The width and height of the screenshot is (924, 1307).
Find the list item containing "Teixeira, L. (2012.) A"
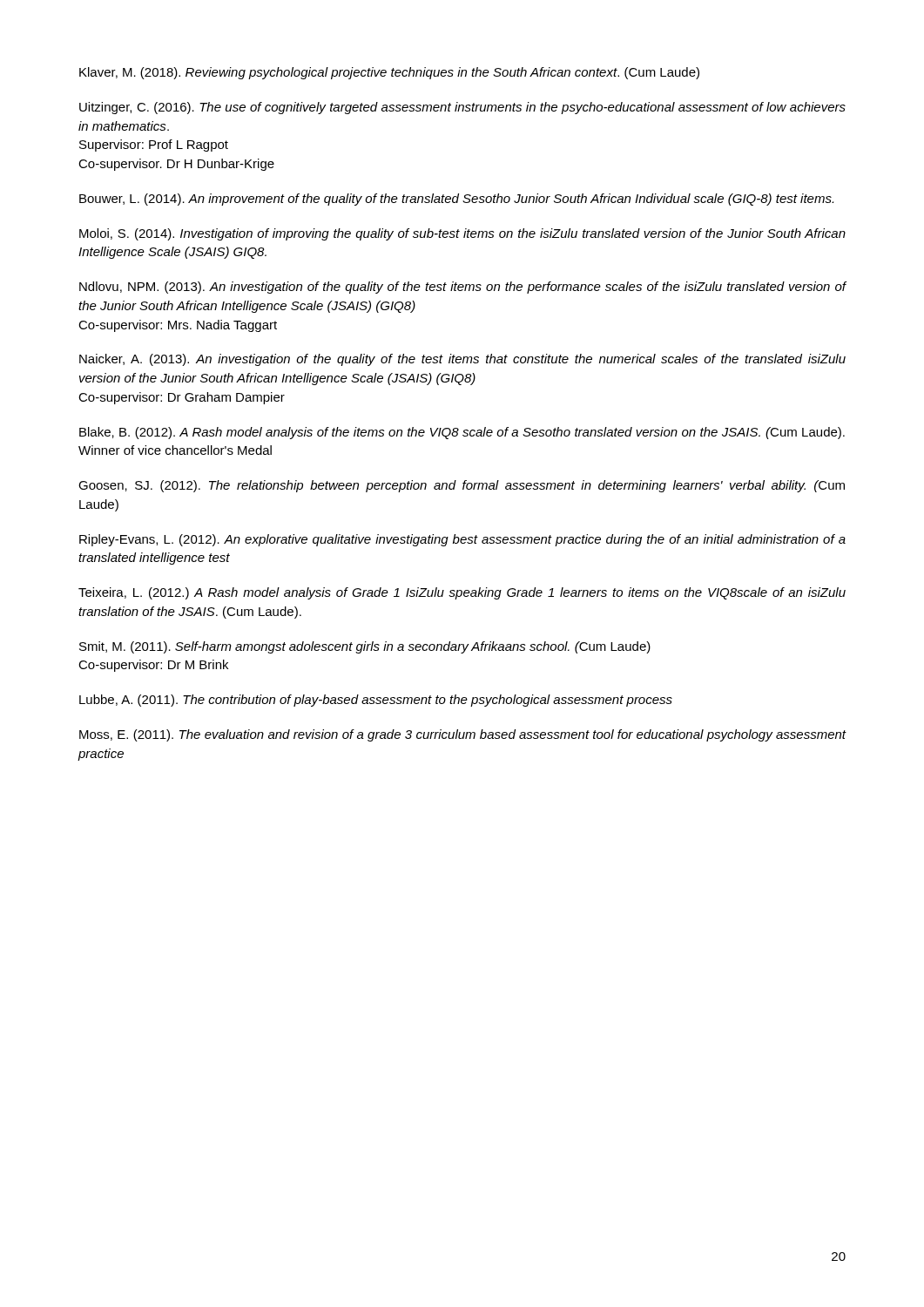click(x=462, y=602)
